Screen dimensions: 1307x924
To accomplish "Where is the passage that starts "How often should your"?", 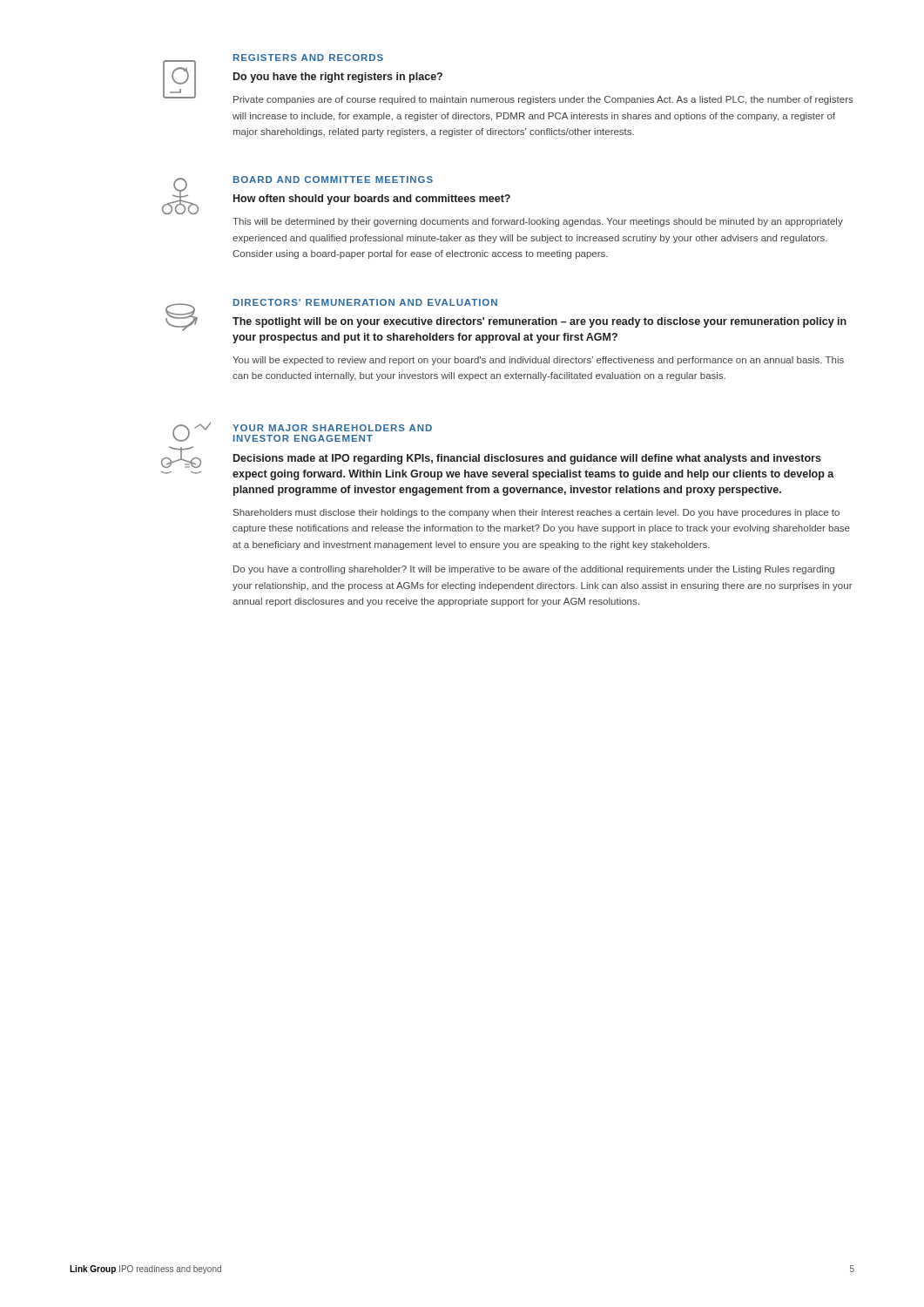I will point(372,199).
